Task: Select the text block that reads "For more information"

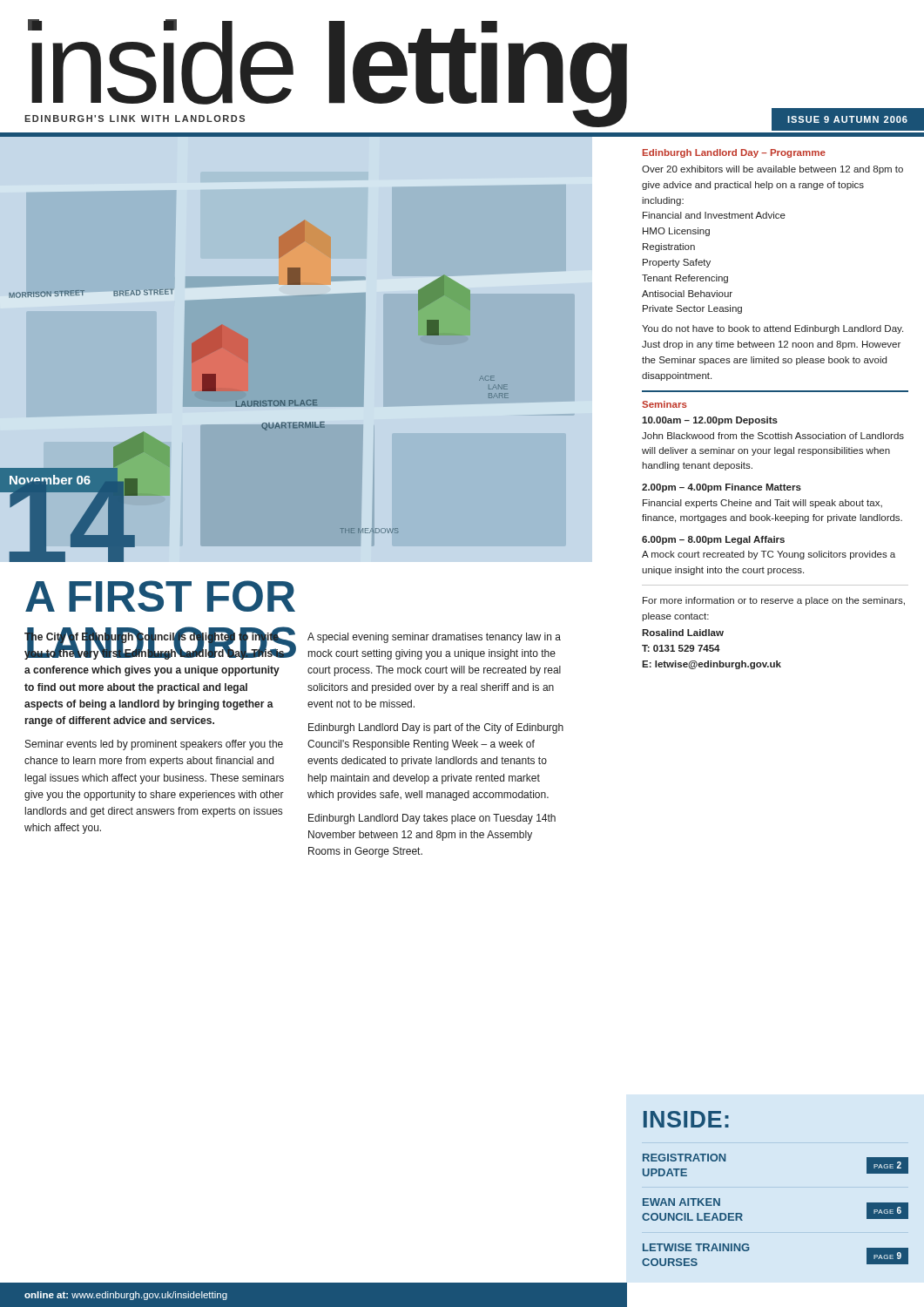Action: click(x=774, y=601)
